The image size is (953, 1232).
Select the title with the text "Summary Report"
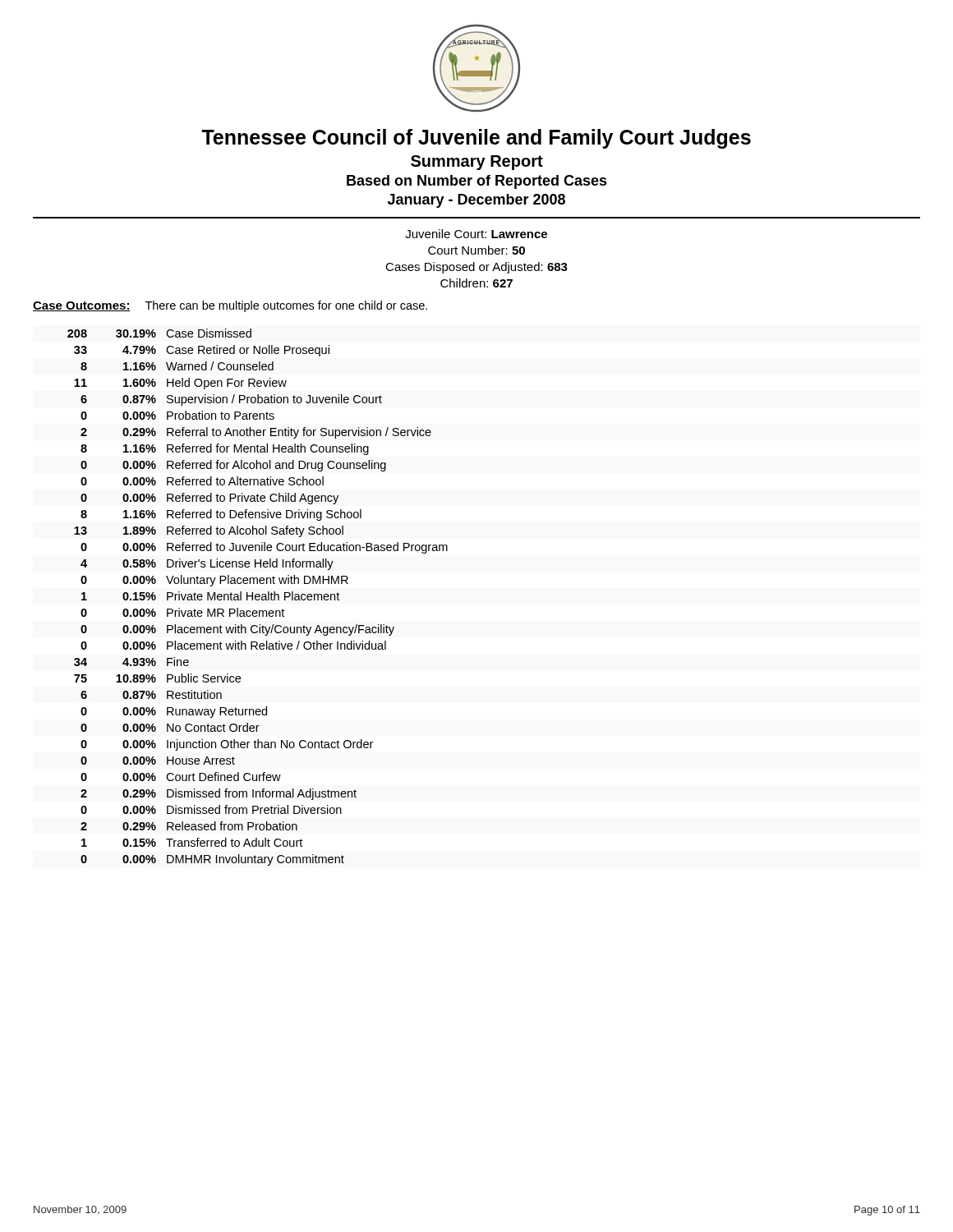tap(476, 161)
